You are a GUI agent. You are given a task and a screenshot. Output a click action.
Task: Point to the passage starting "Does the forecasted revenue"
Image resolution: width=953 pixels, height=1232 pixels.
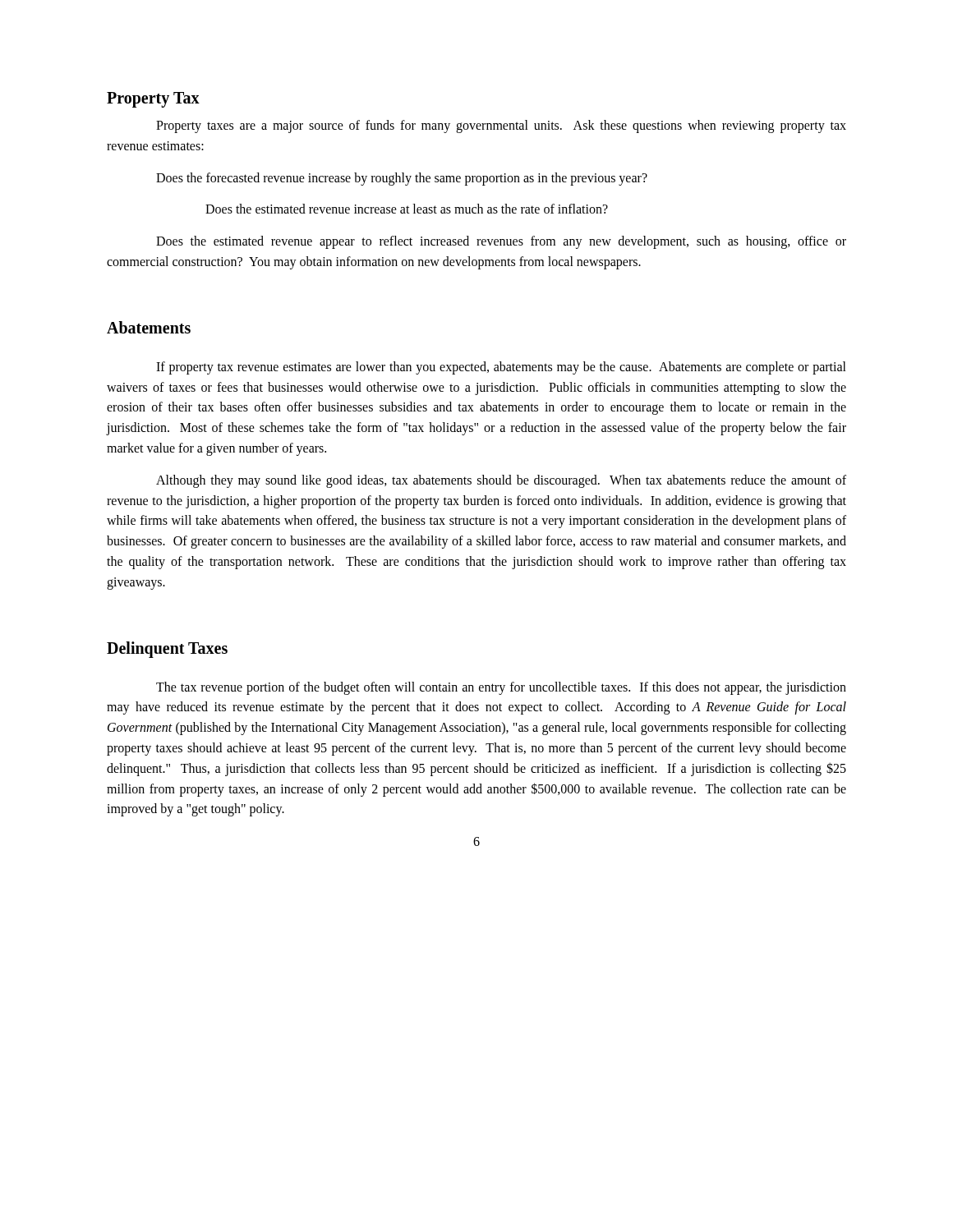coord(402,177)
